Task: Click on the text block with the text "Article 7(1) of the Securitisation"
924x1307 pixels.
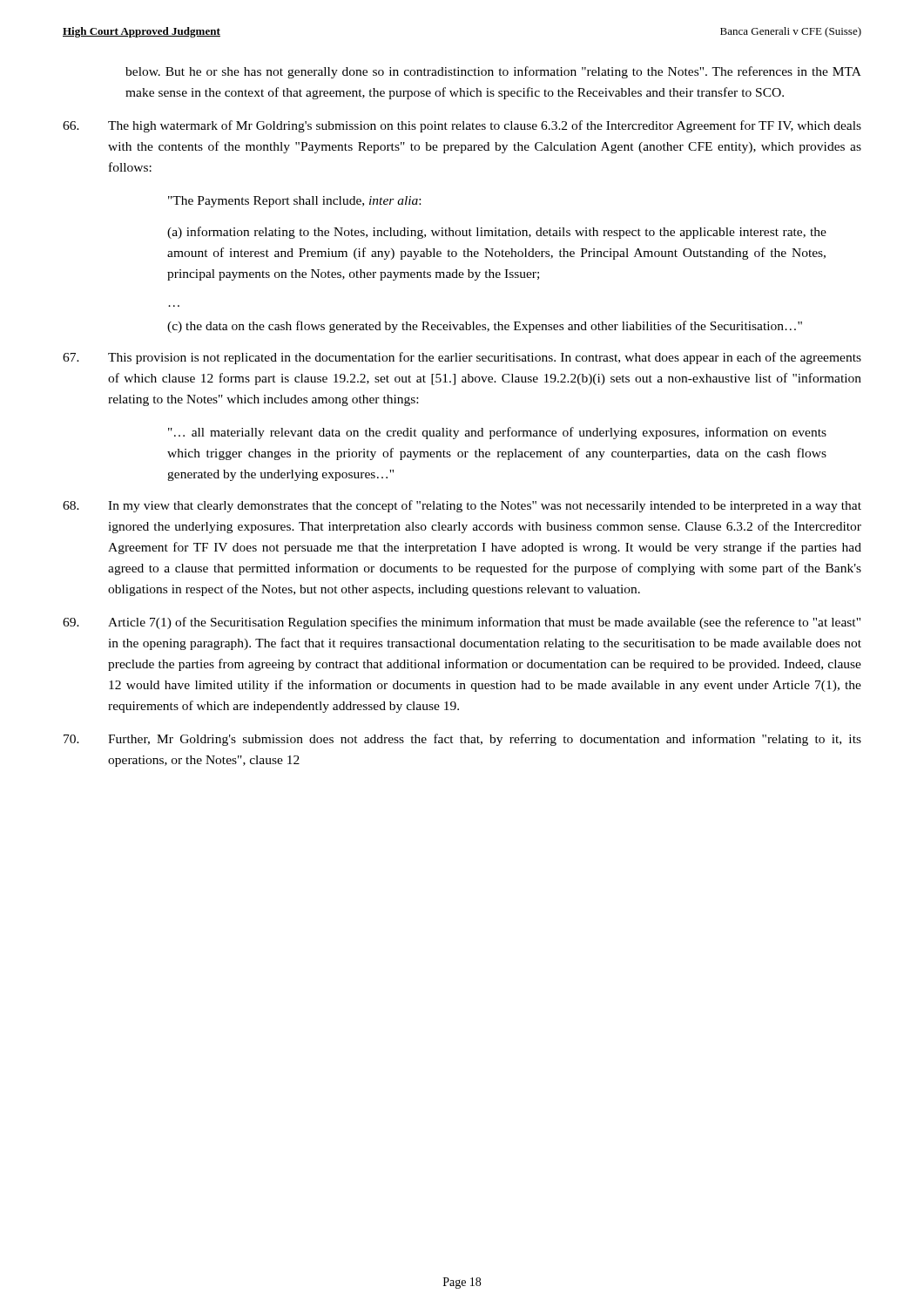Action: pos(462,664)
